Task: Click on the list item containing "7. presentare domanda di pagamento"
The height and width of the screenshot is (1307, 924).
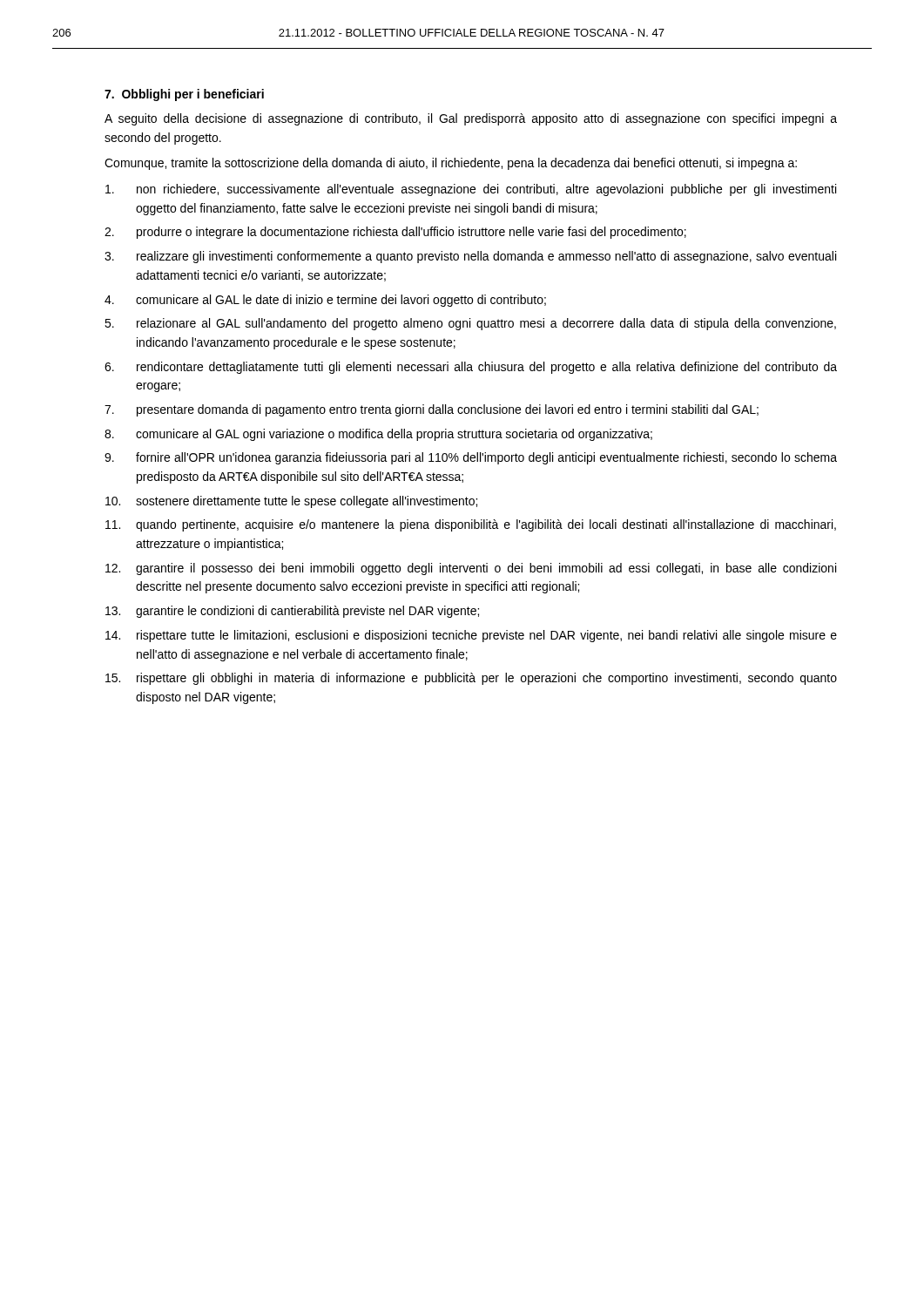Action: pos(471,410)
